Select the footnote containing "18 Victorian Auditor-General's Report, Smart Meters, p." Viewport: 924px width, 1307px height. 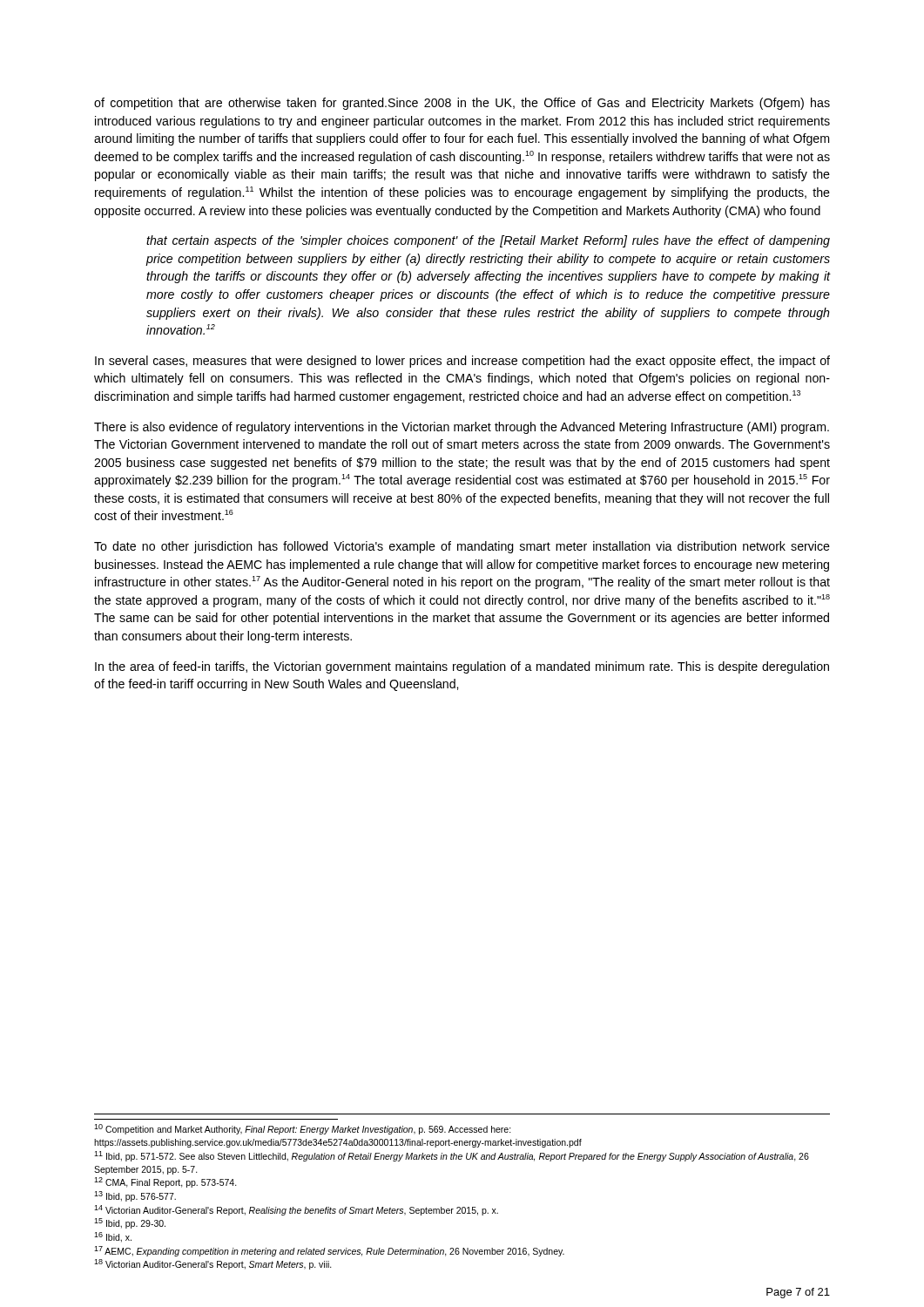click(x=213, y=1264)
